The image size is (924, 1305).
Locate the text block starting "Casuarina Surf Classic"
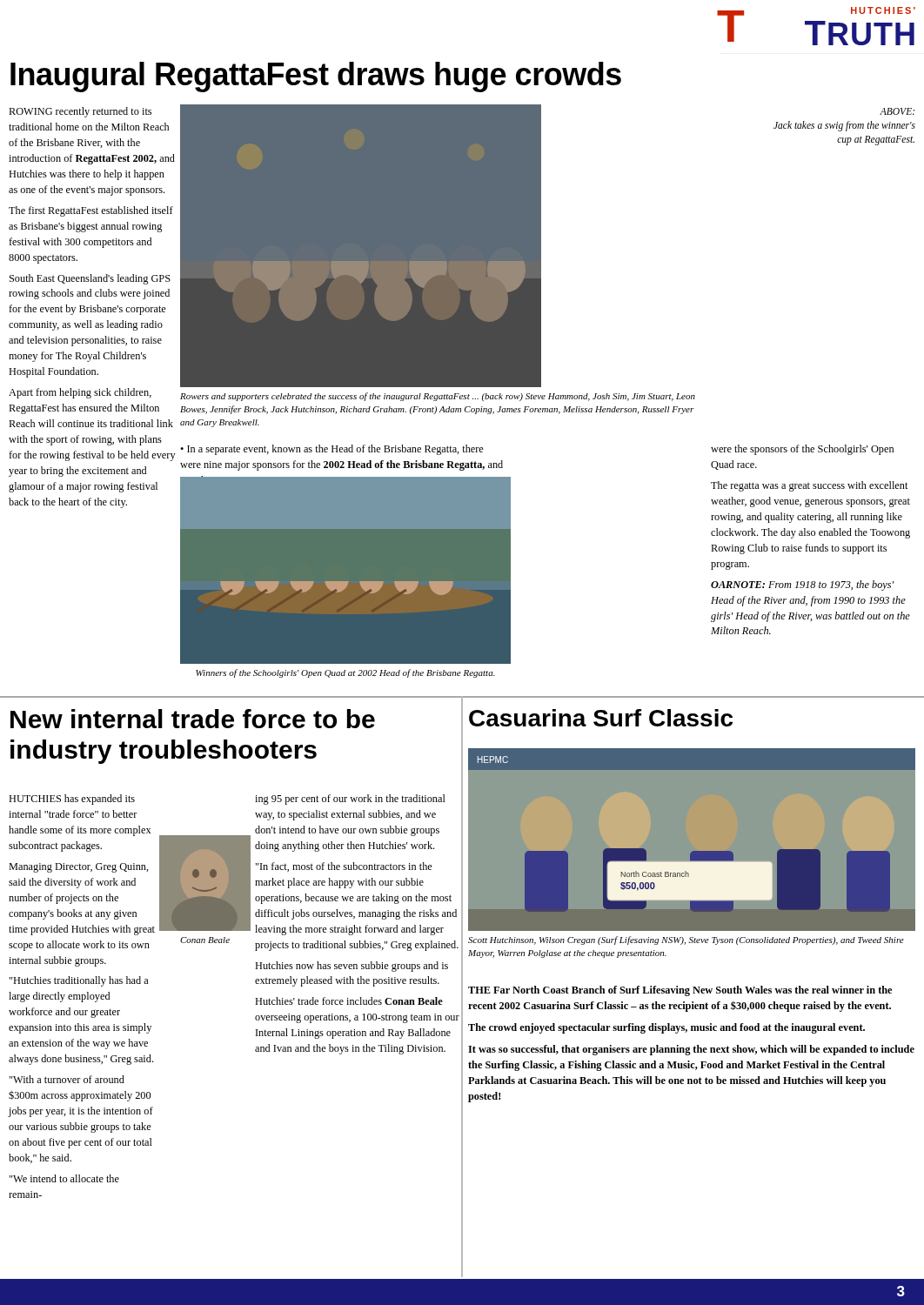(693, 719)
